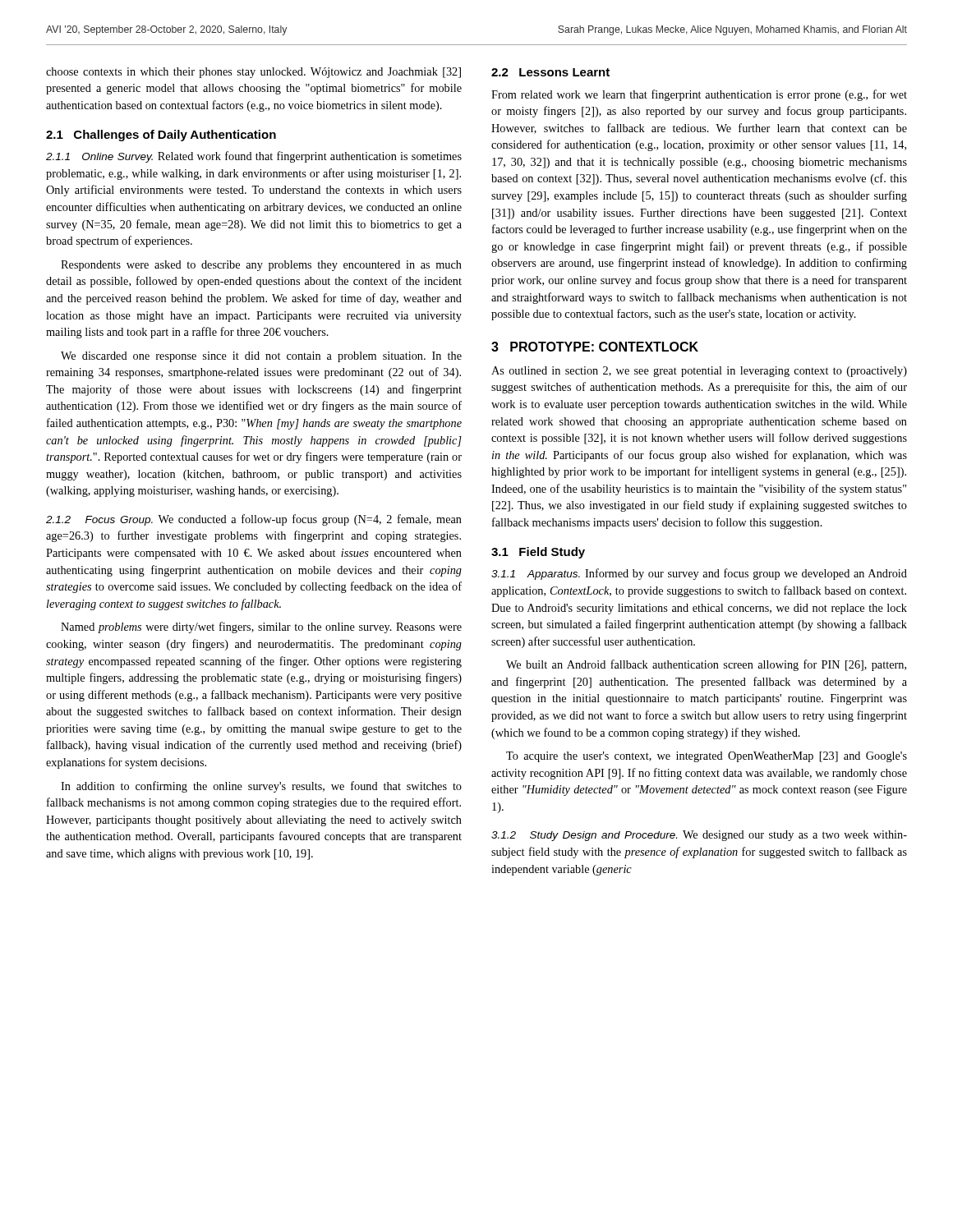Select the region starting "2.2 Lessons Learnt"
The width and height of the screenshot is (953, 1232).
[551, 72]
